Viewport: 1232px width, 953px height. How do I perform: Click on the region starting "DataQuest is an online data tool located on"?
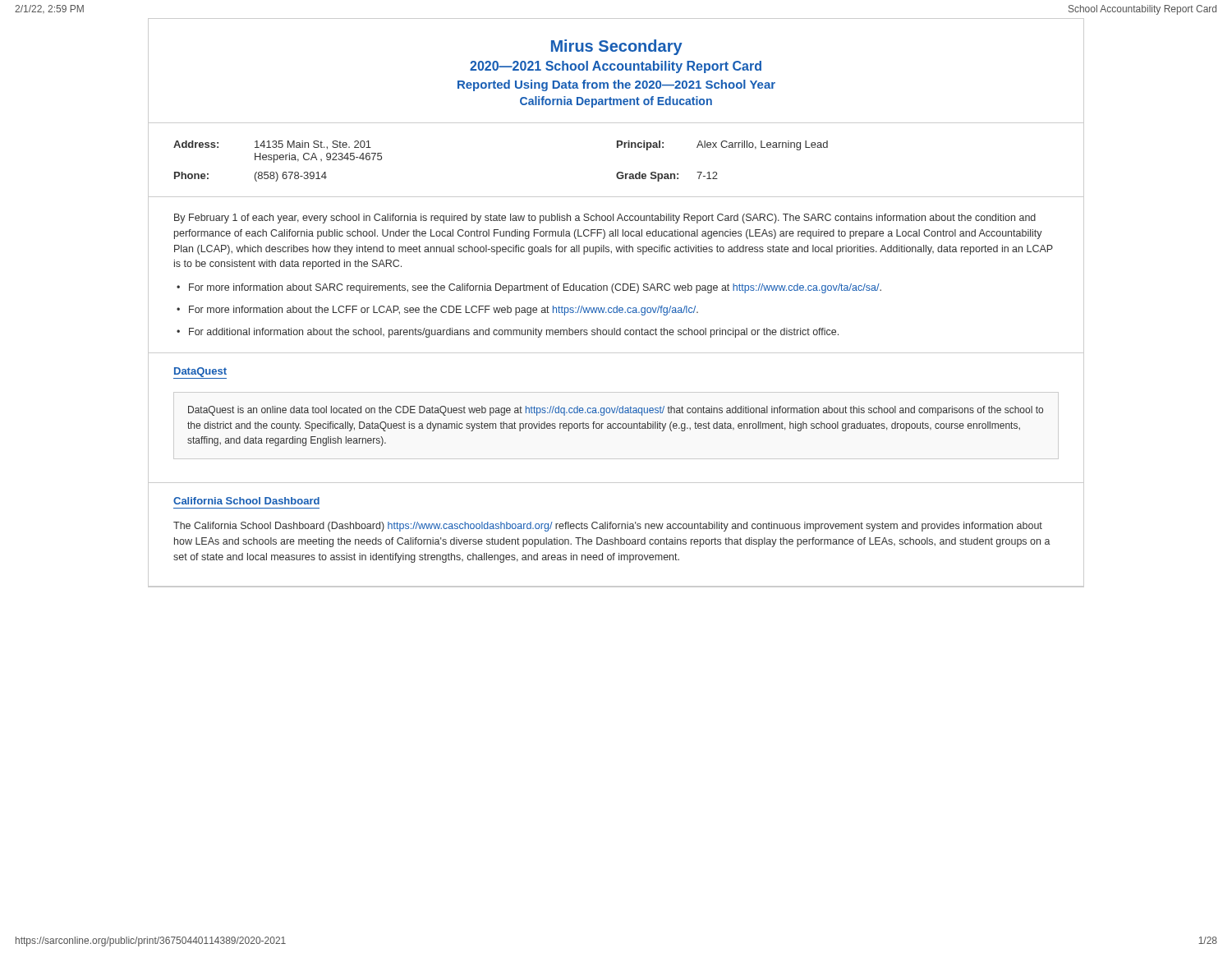(x=615, y=425)
